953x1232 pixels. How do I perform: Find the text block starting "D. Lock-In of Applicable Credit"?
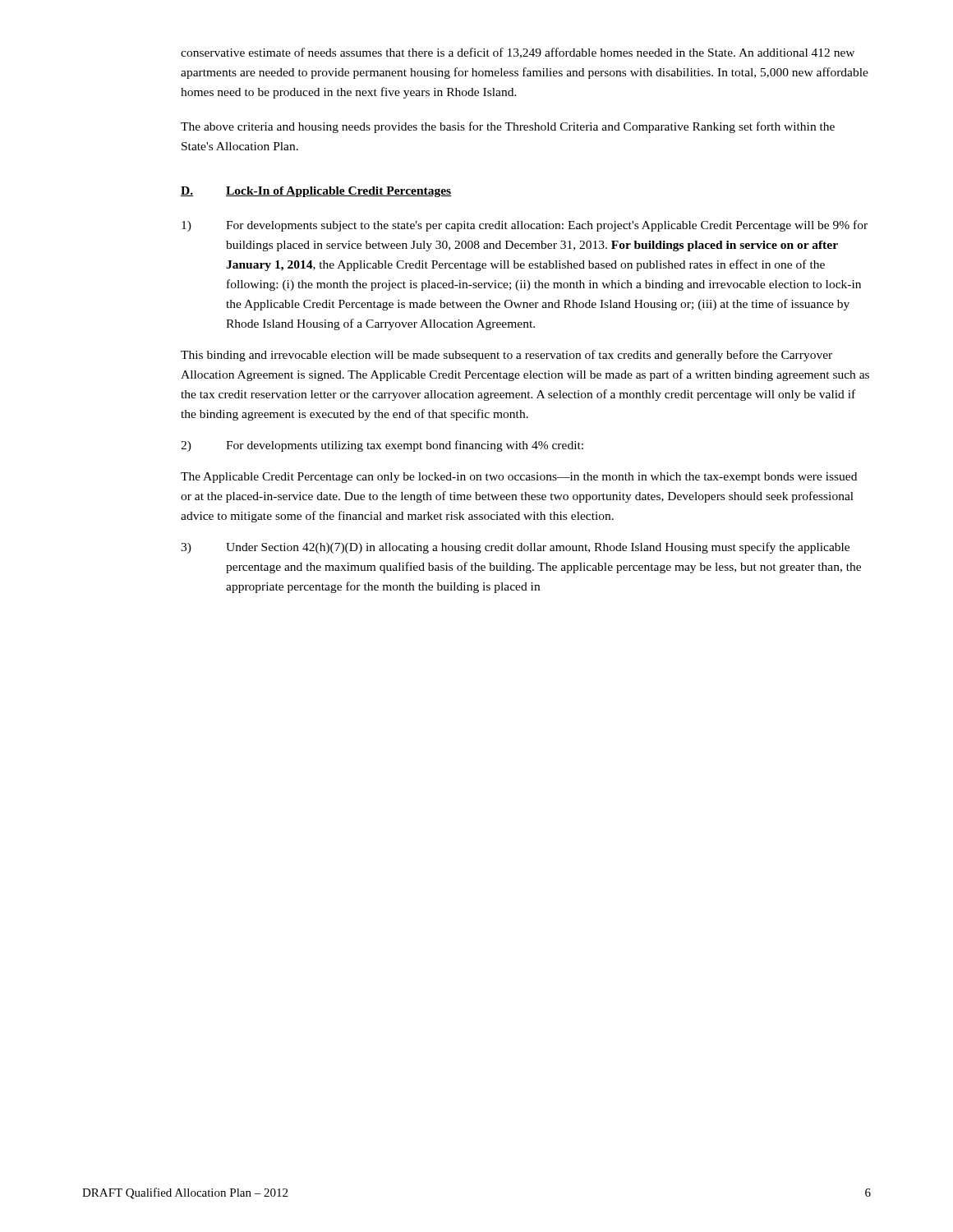click(x=316, y=191)
